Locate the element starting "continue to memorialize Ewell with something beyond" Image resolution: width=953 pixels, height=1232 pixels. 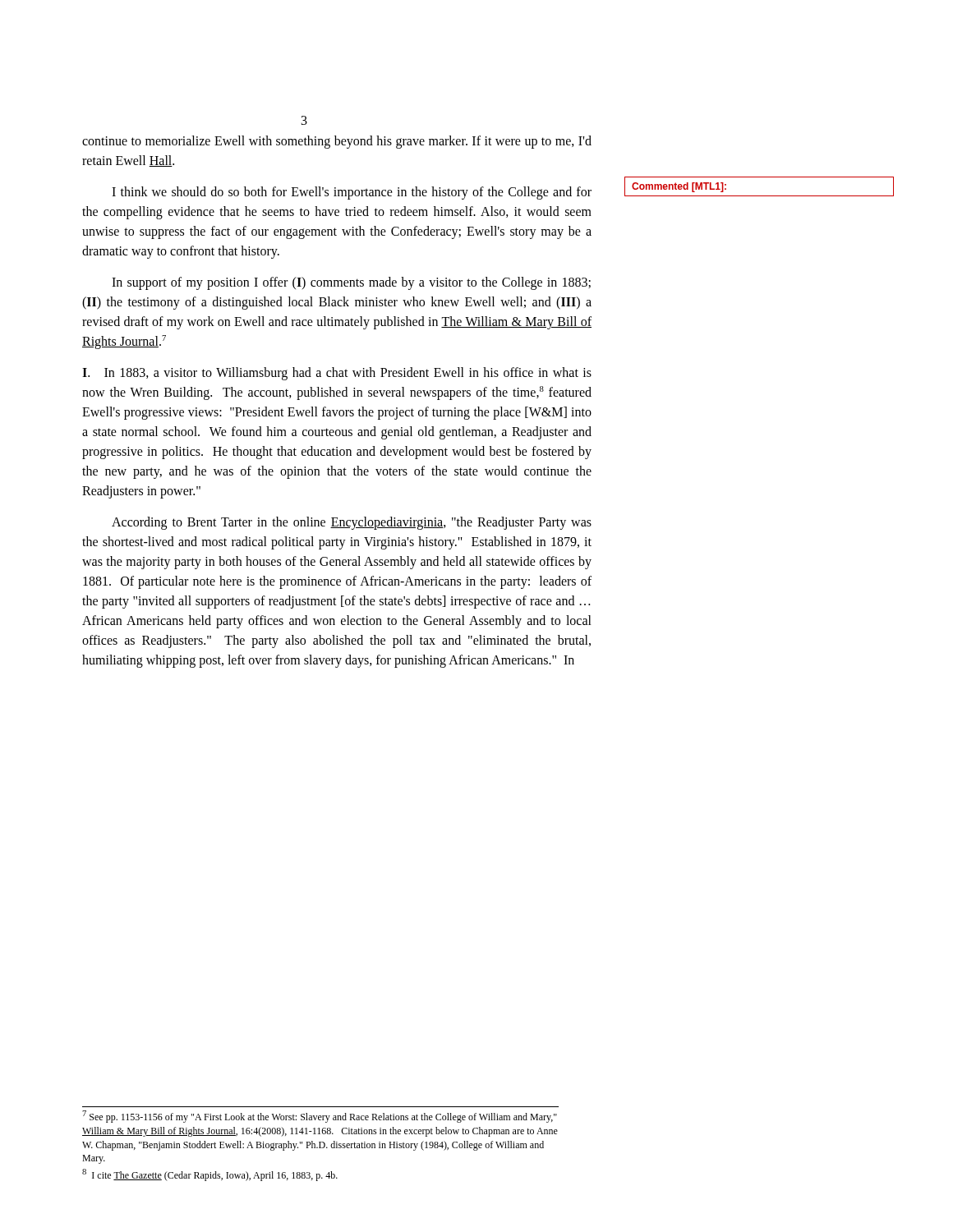[x=337, y=151]
